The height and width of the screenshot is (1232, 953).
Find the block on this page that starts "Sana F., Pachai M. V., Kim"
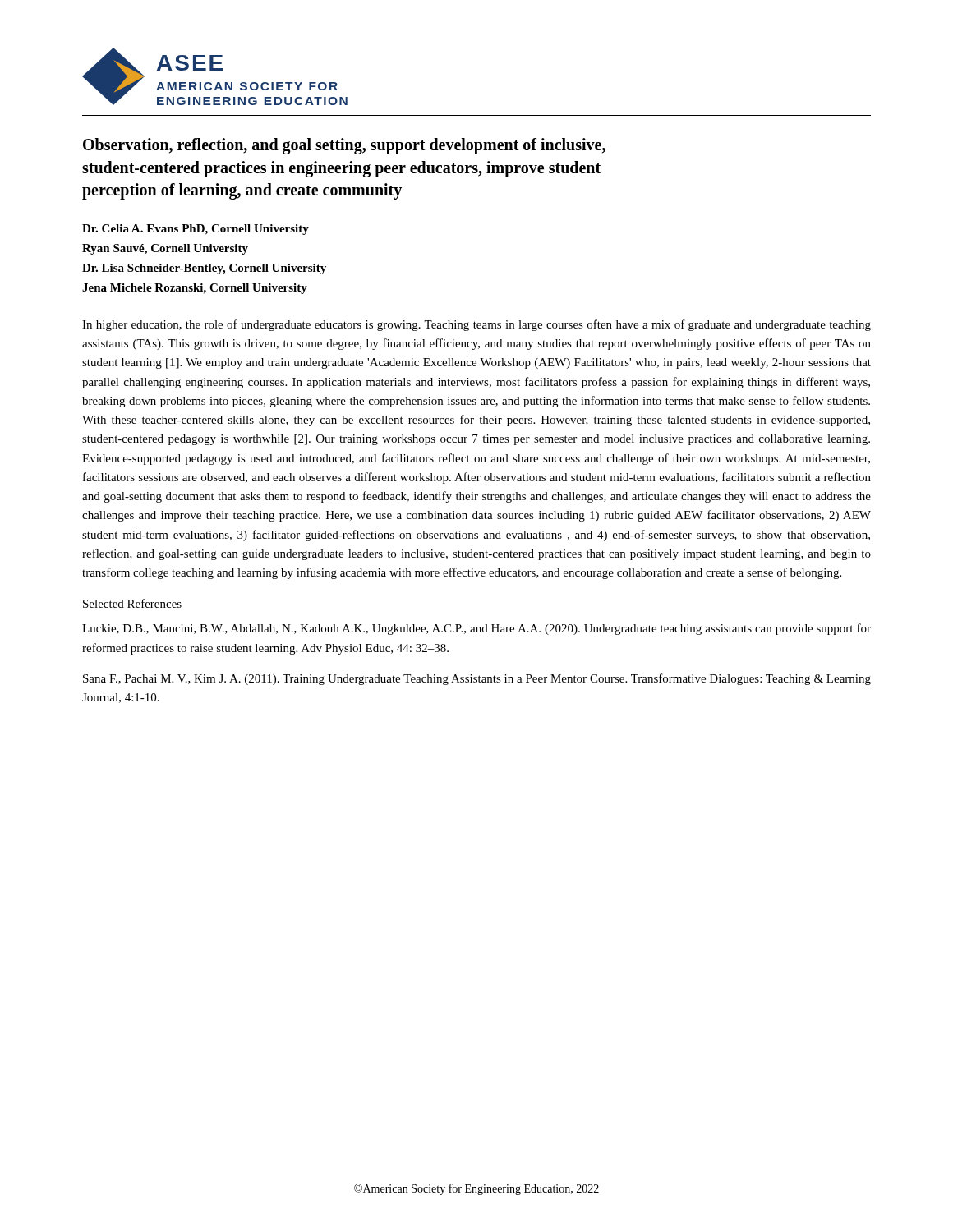(476, 688)
